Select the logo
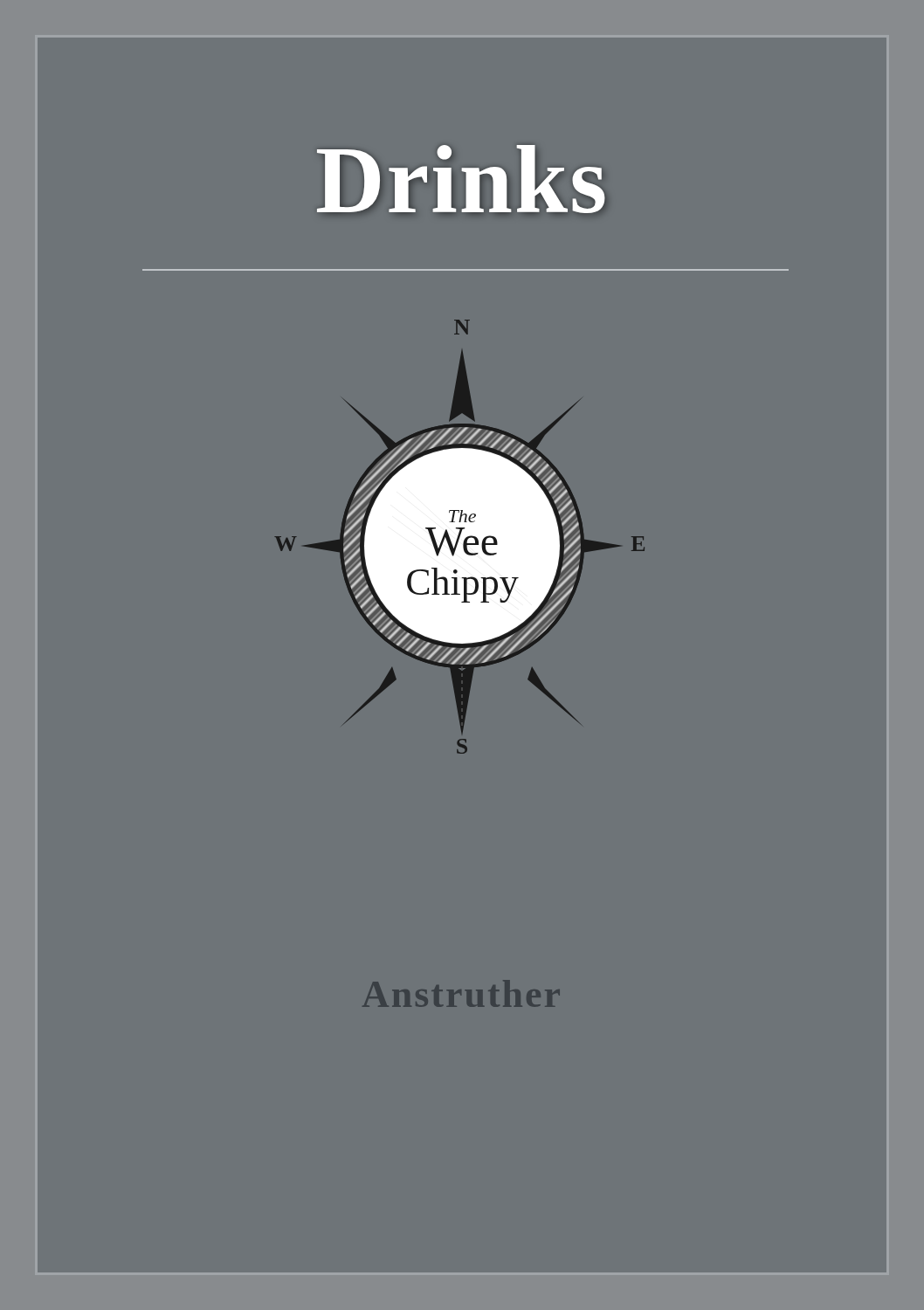The image size is (924, 1310). coord(462,546)
